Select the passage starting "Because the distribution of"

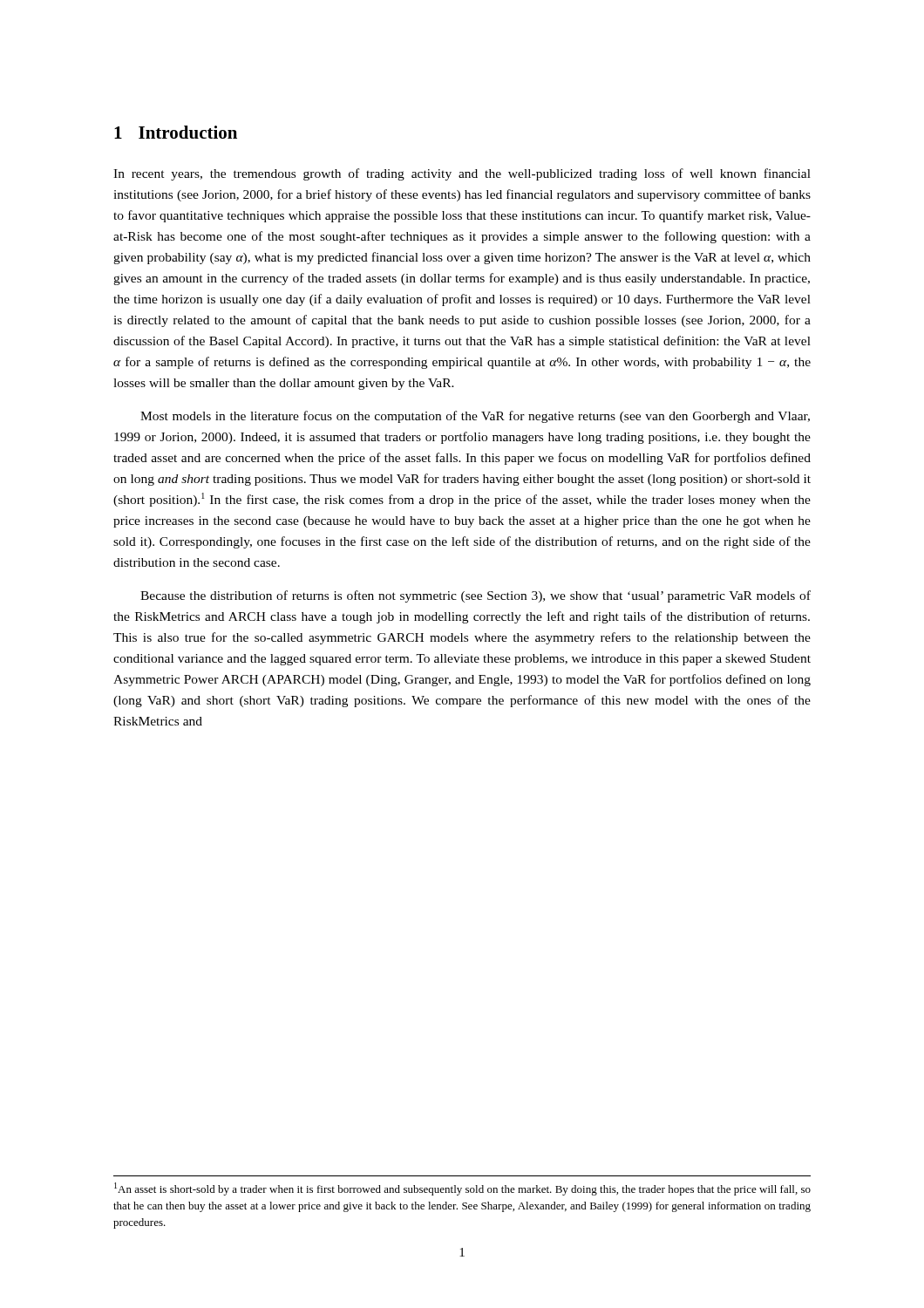(462, 659)
